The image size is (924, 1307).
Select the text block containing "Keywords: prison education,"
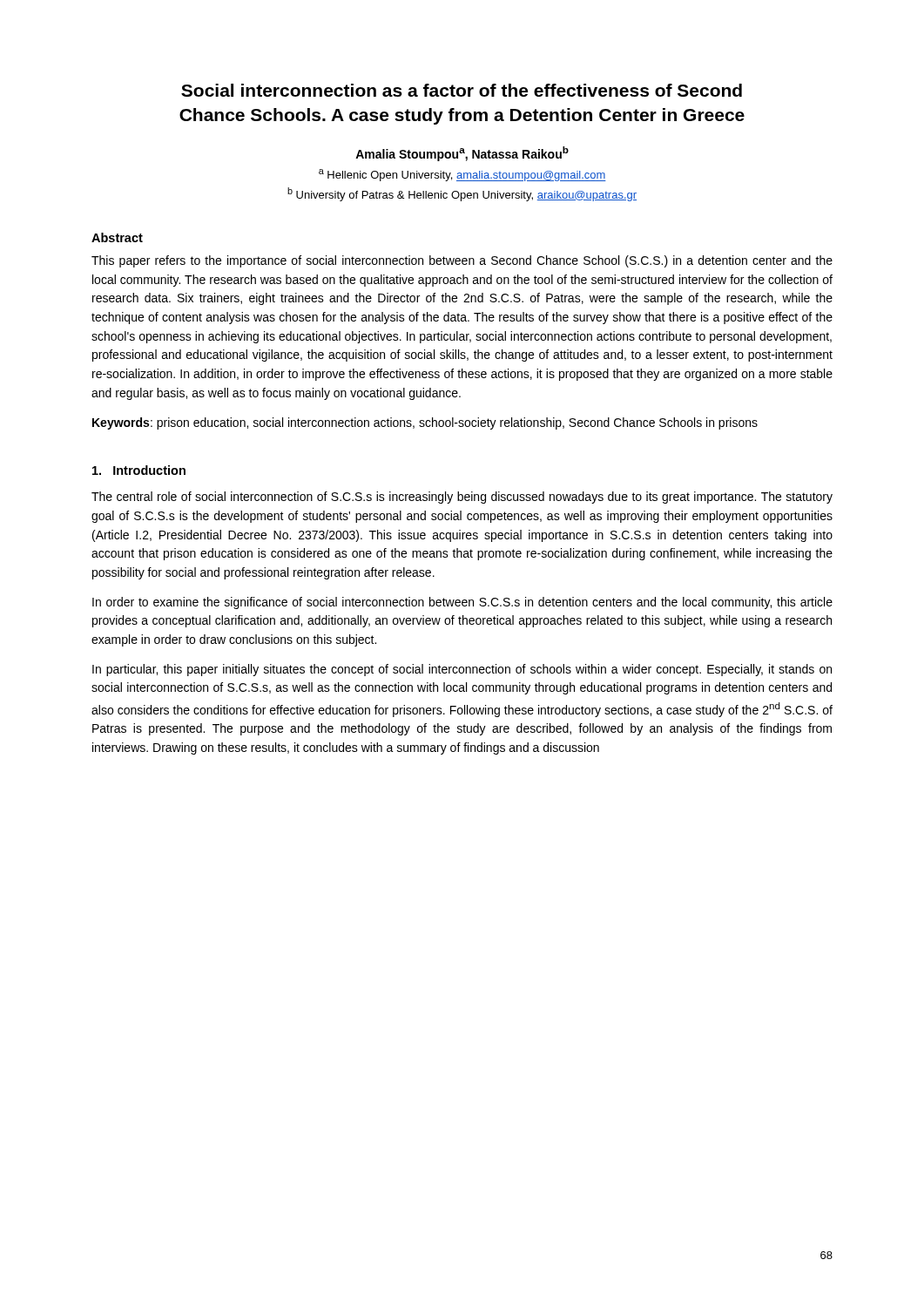[x=425, y=422]
